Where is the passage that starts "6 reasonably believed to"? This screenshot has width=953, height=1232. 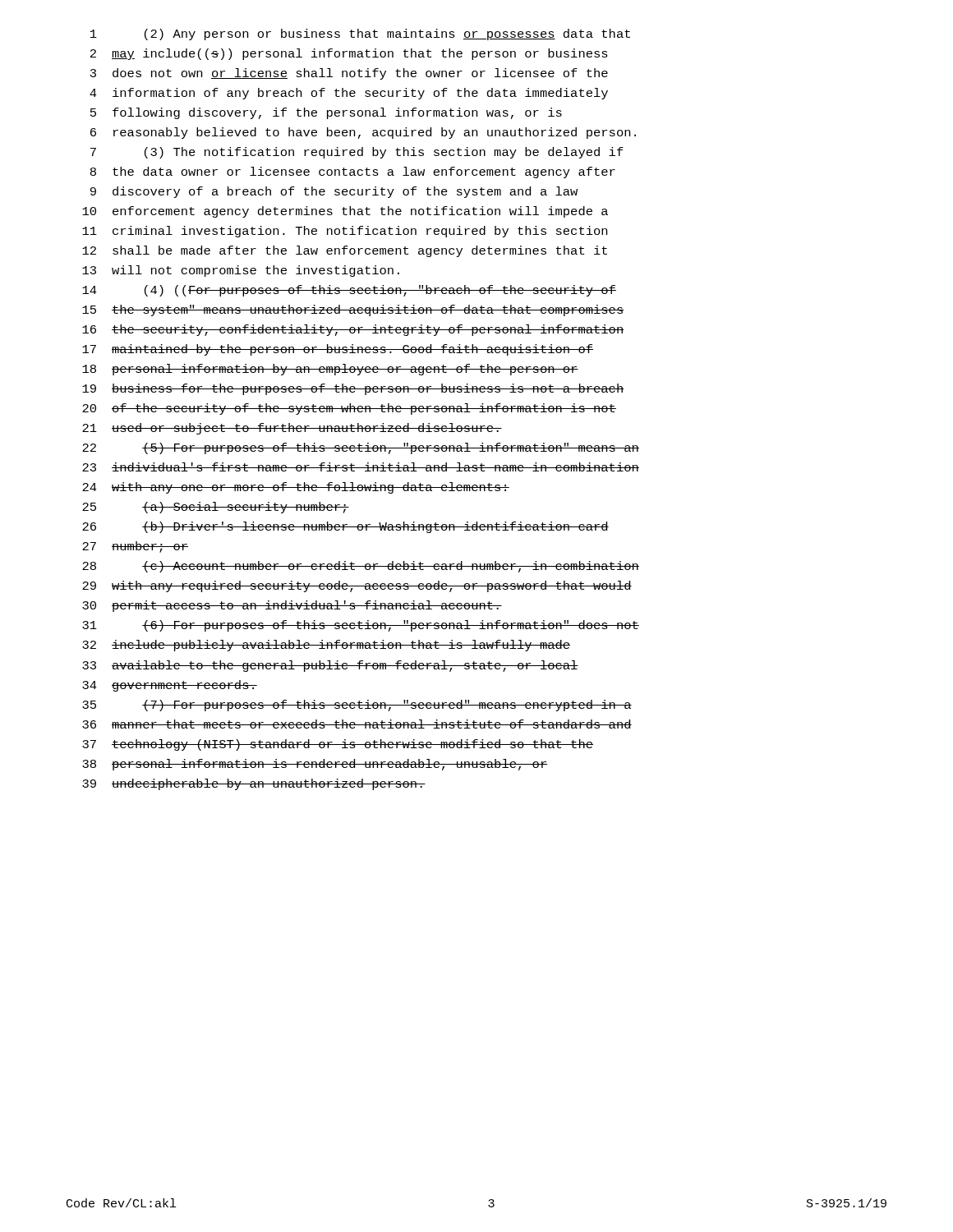coord(476,133)
